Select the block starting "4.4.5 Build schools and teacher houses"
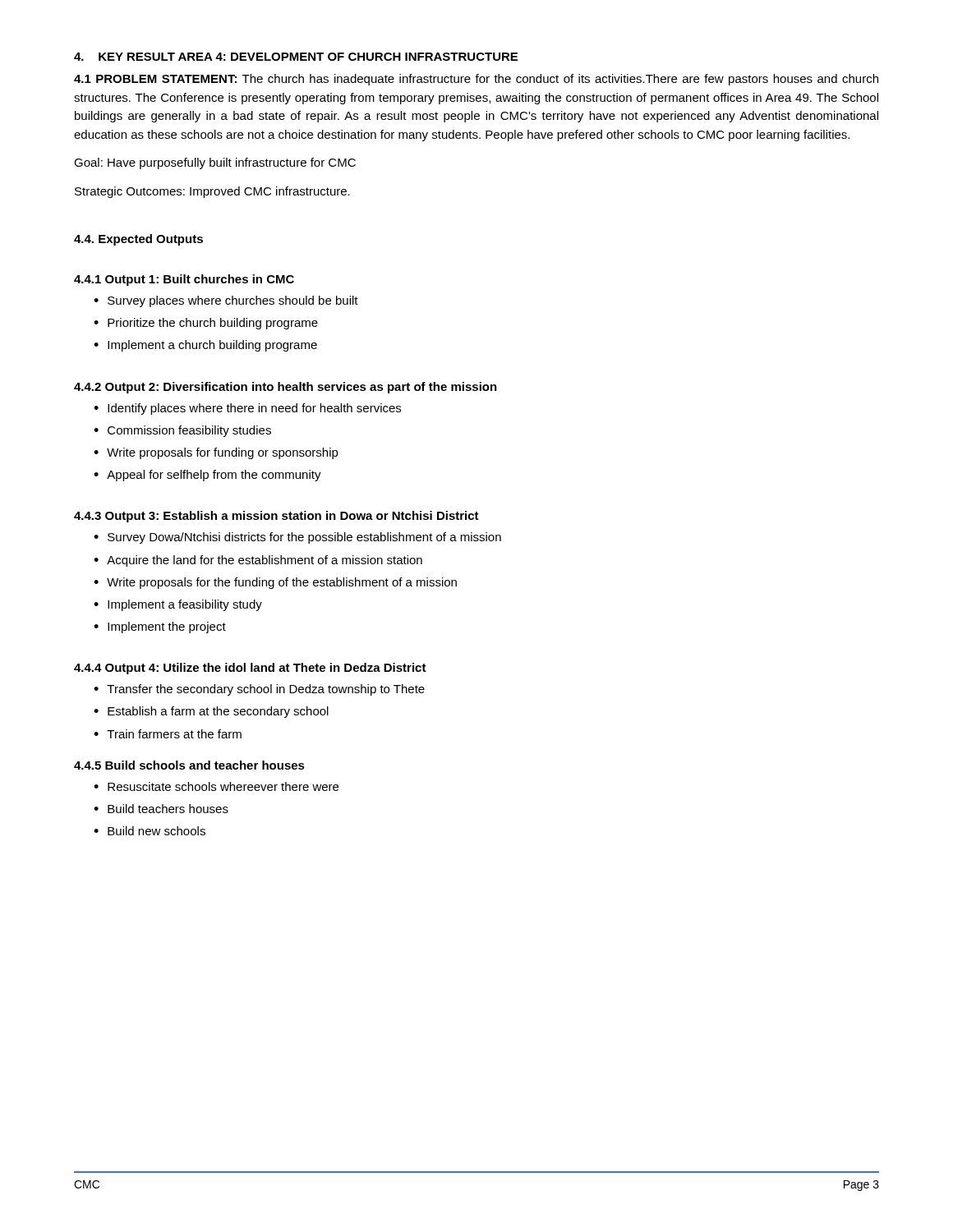The width and height of the screenshot is (953, 1232). [189, 765]
